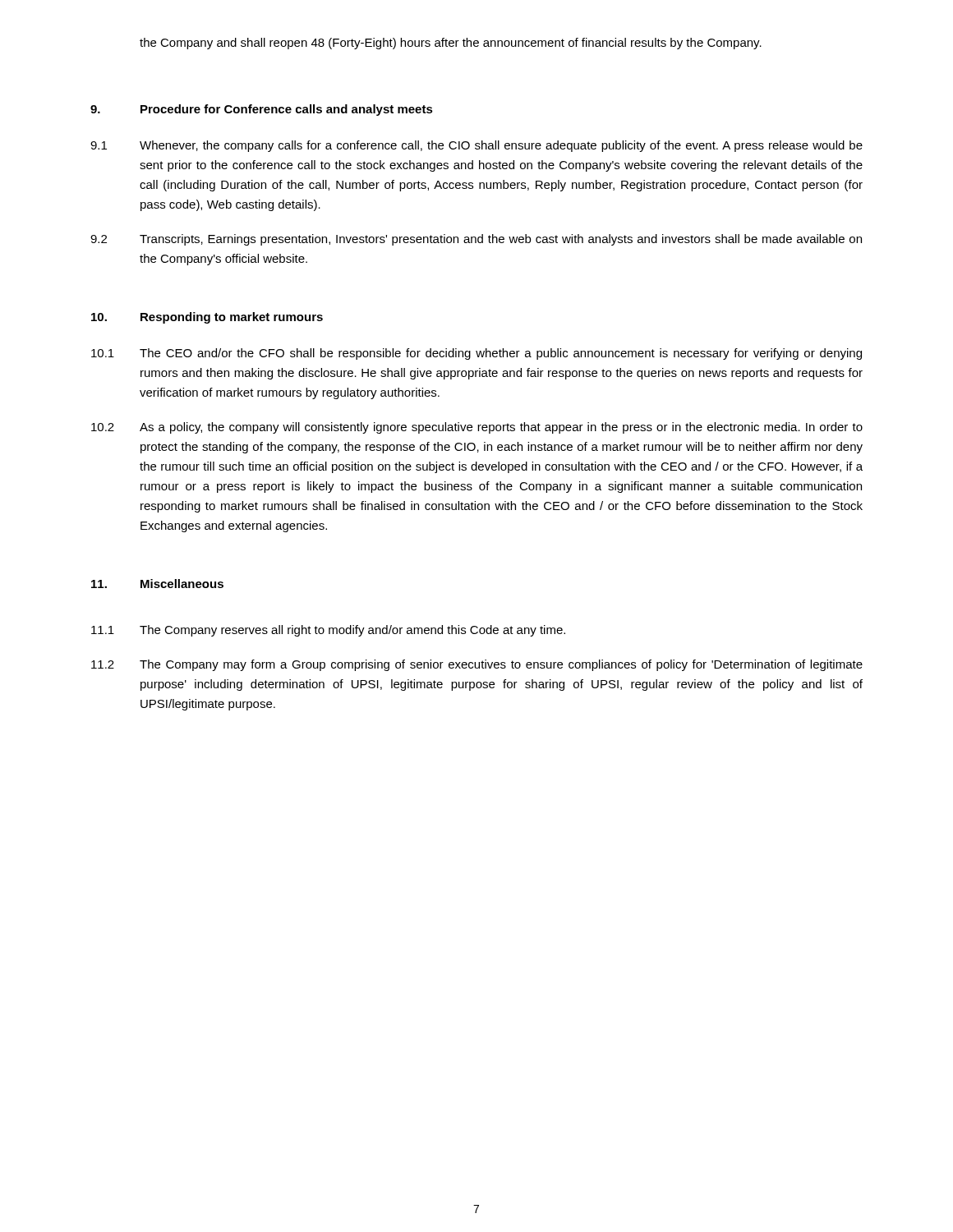Point to the text block starting "11. Miscellaneous"
The width and height of the screenshot is (953, 1232).
[157, 584]
